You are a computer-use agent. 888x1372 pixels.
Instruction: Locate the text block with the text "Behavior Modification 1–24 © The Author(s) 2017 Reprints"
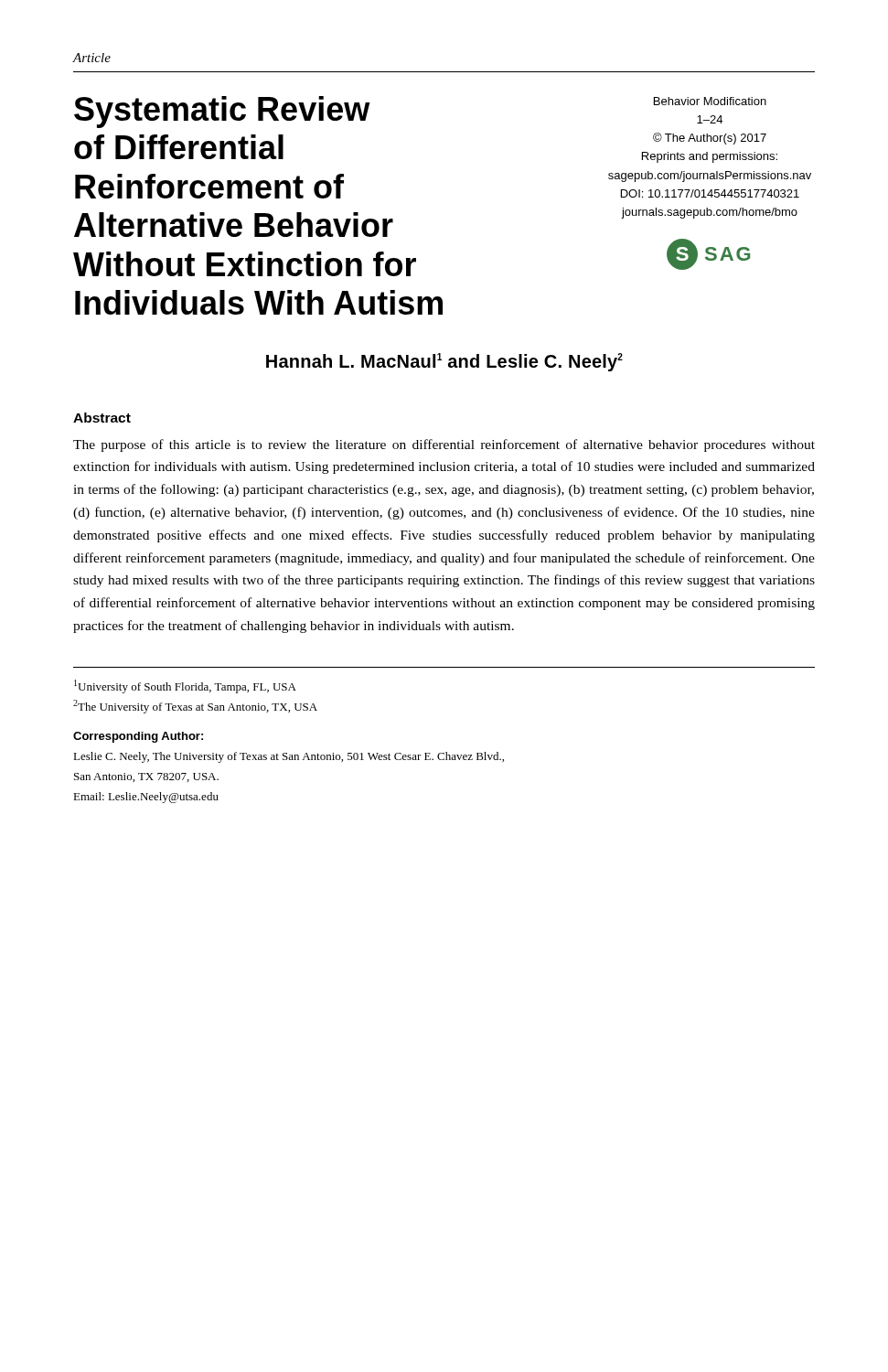tap(710, 156)
